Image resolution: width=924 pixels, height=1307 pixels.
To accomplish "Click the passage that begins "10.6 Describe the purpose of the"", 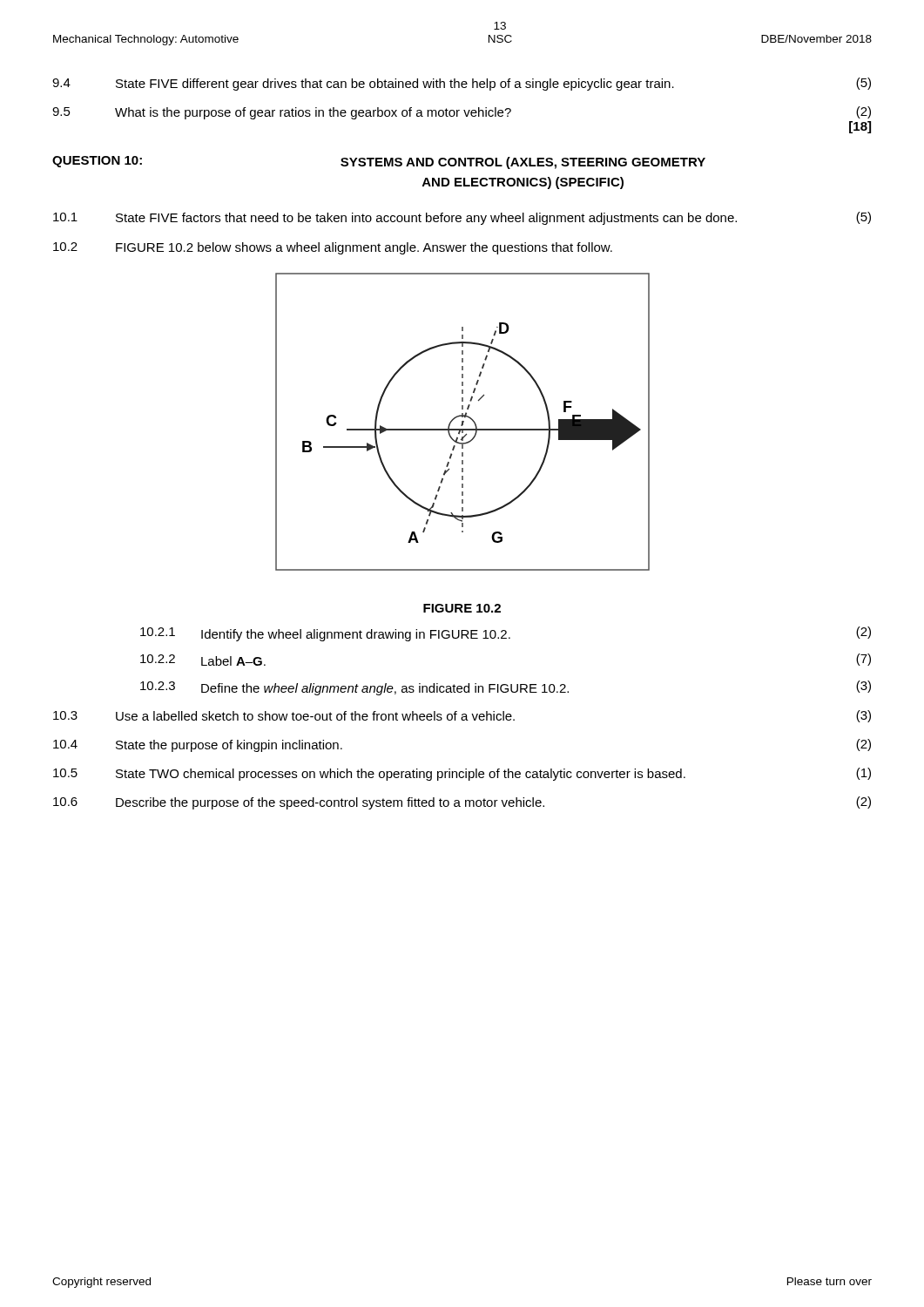I will coord(462,802).
